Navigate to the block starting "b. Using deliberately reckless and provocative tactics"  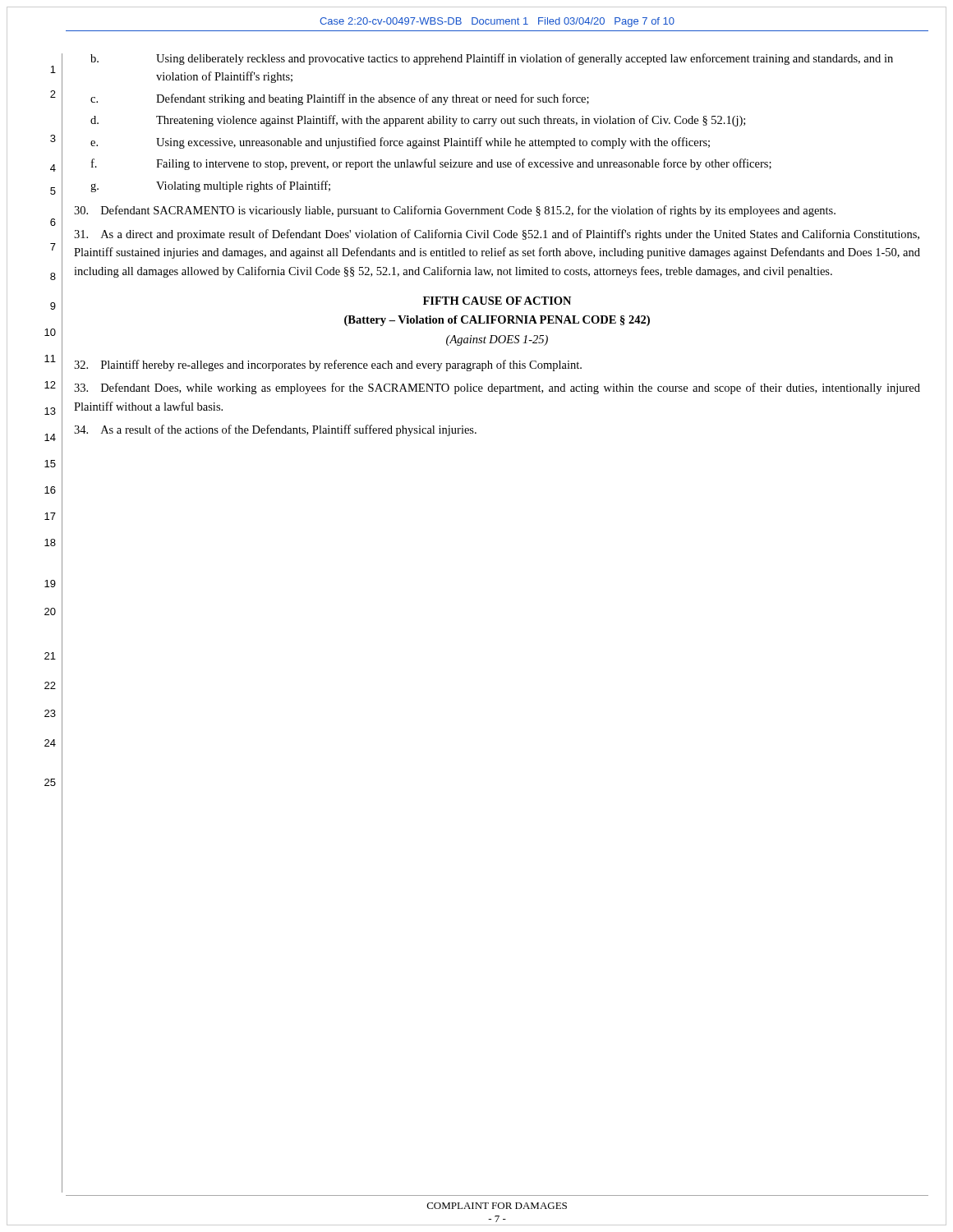(497, 68)
